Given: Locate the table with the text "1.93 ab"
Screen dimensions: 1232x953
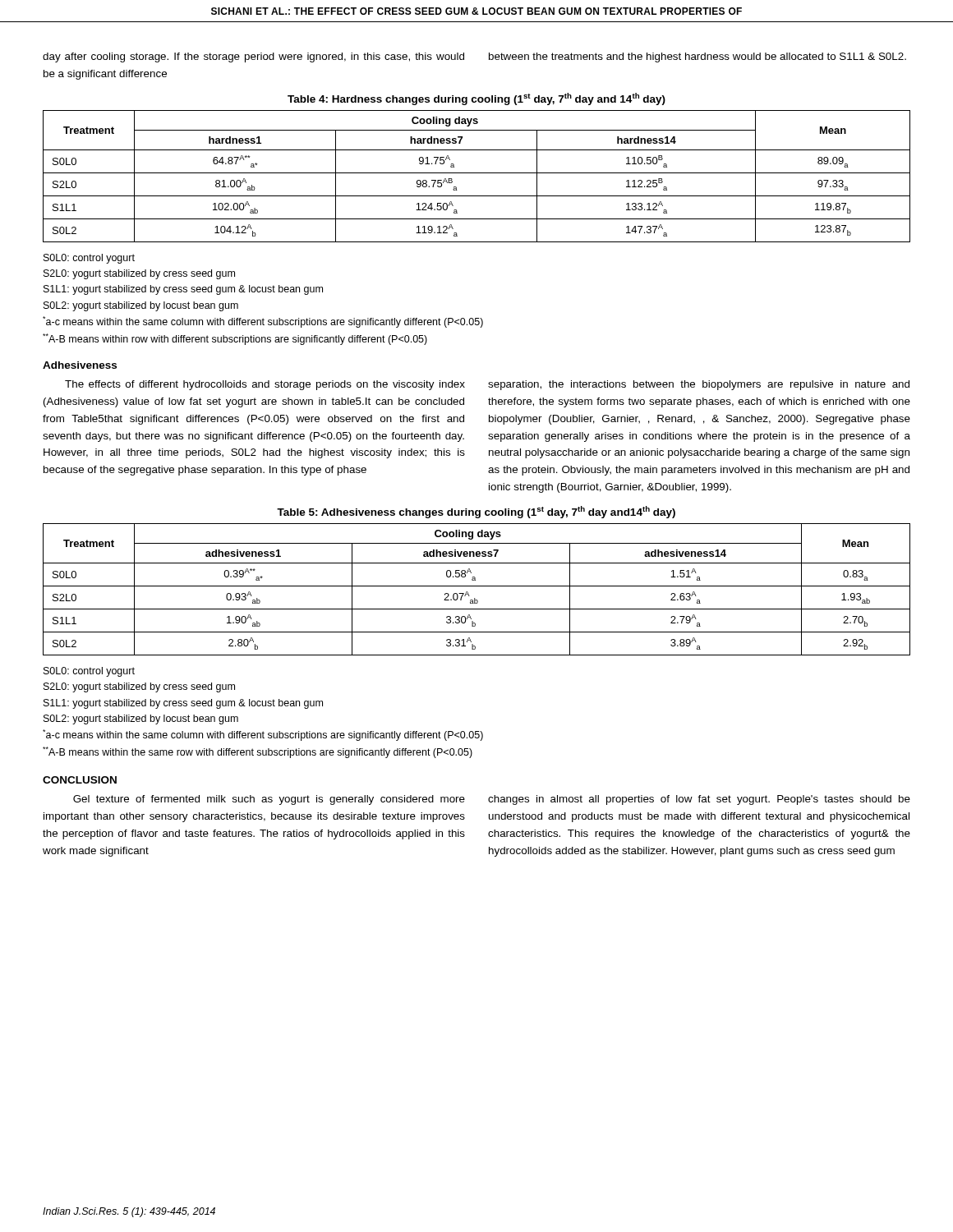Looking at the screenshot, I should pyautogui.click(x=476, y=589).
